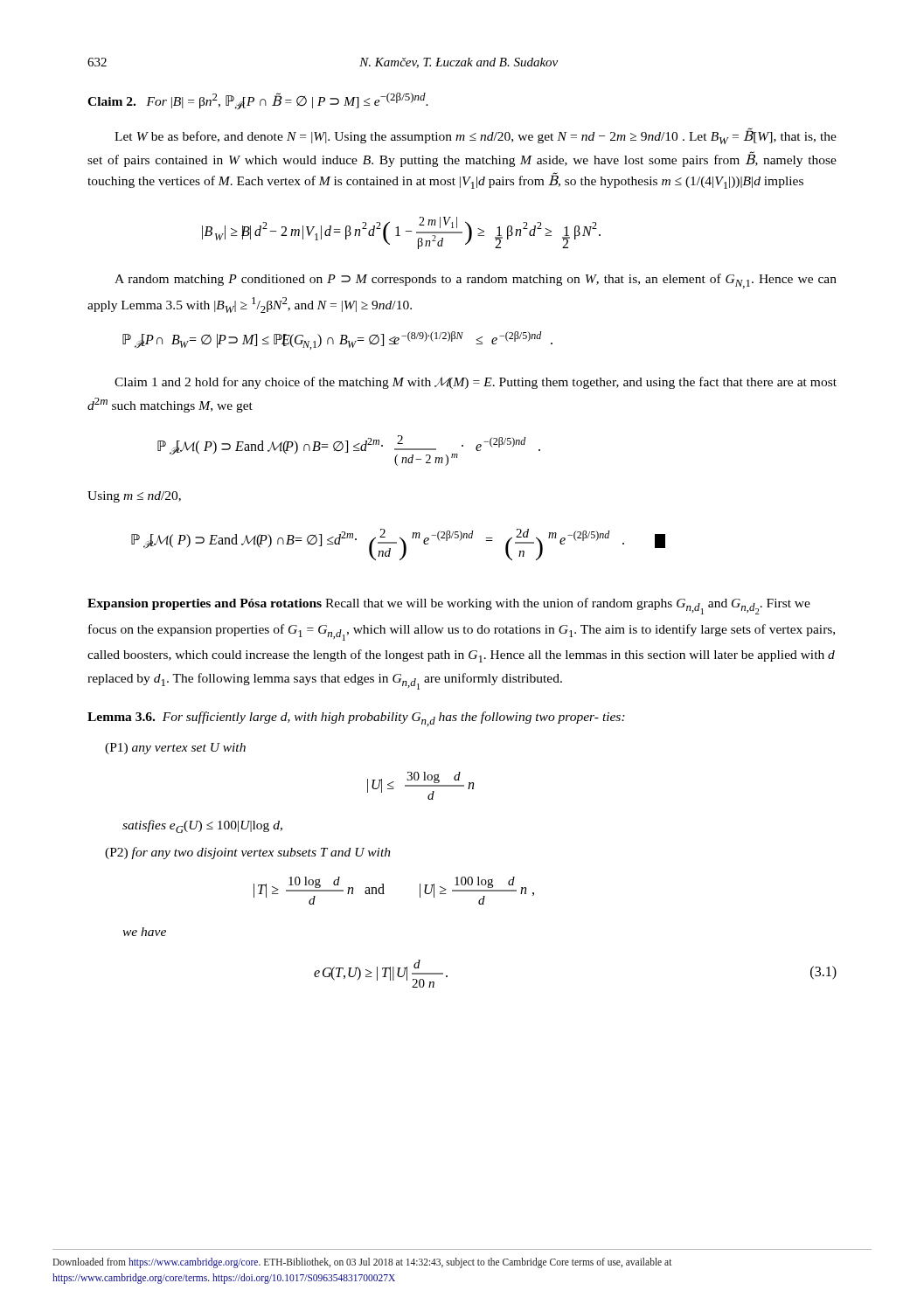924x1311 pixels.
Task: Navigate to the text starting "Let W be as"
Action: pyautogui.click(x=462, y=160)
